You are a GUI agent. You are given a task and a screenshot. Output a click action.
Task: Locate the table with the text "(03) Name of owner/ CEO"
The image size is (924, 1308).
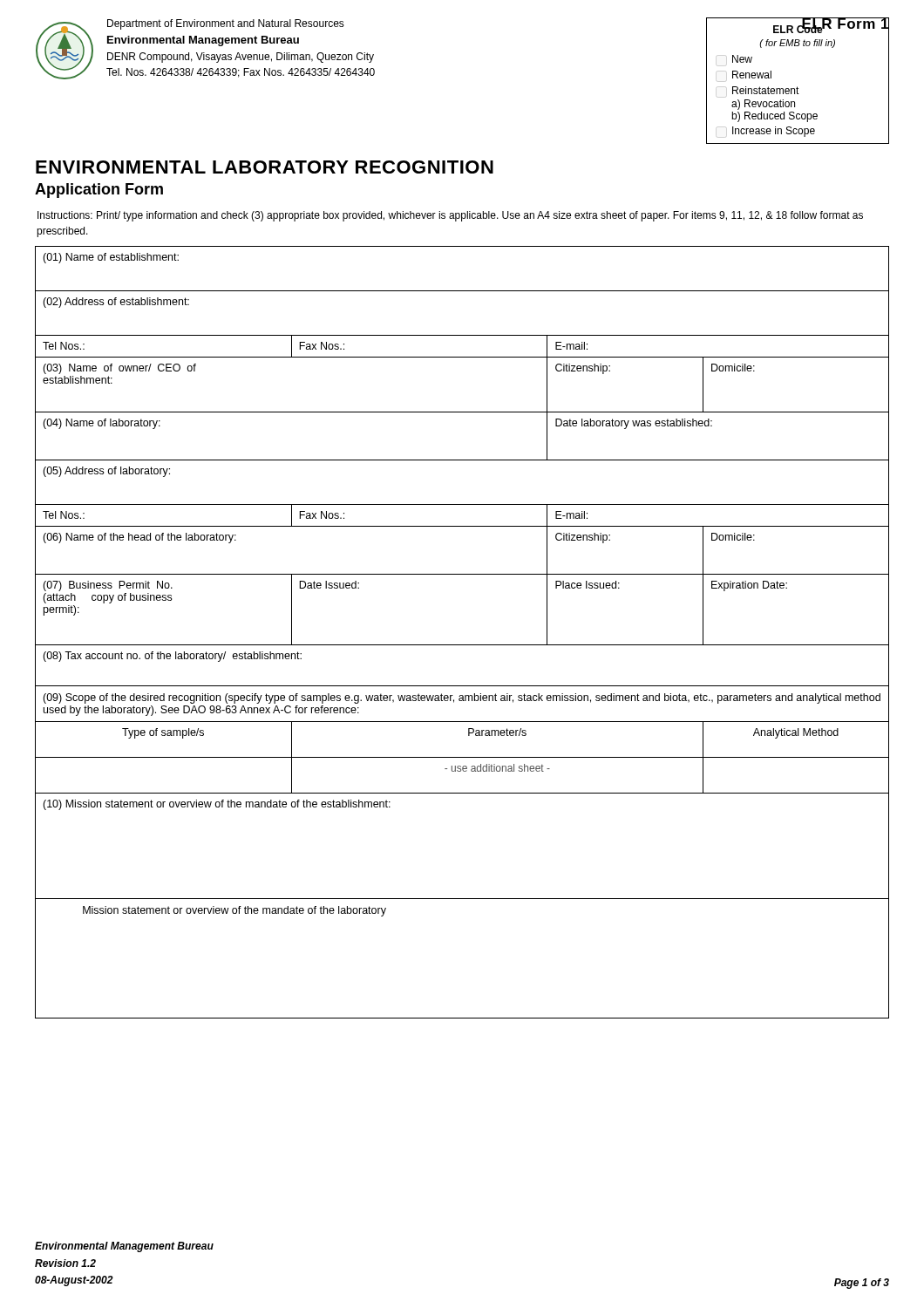[x=462, y=632]
